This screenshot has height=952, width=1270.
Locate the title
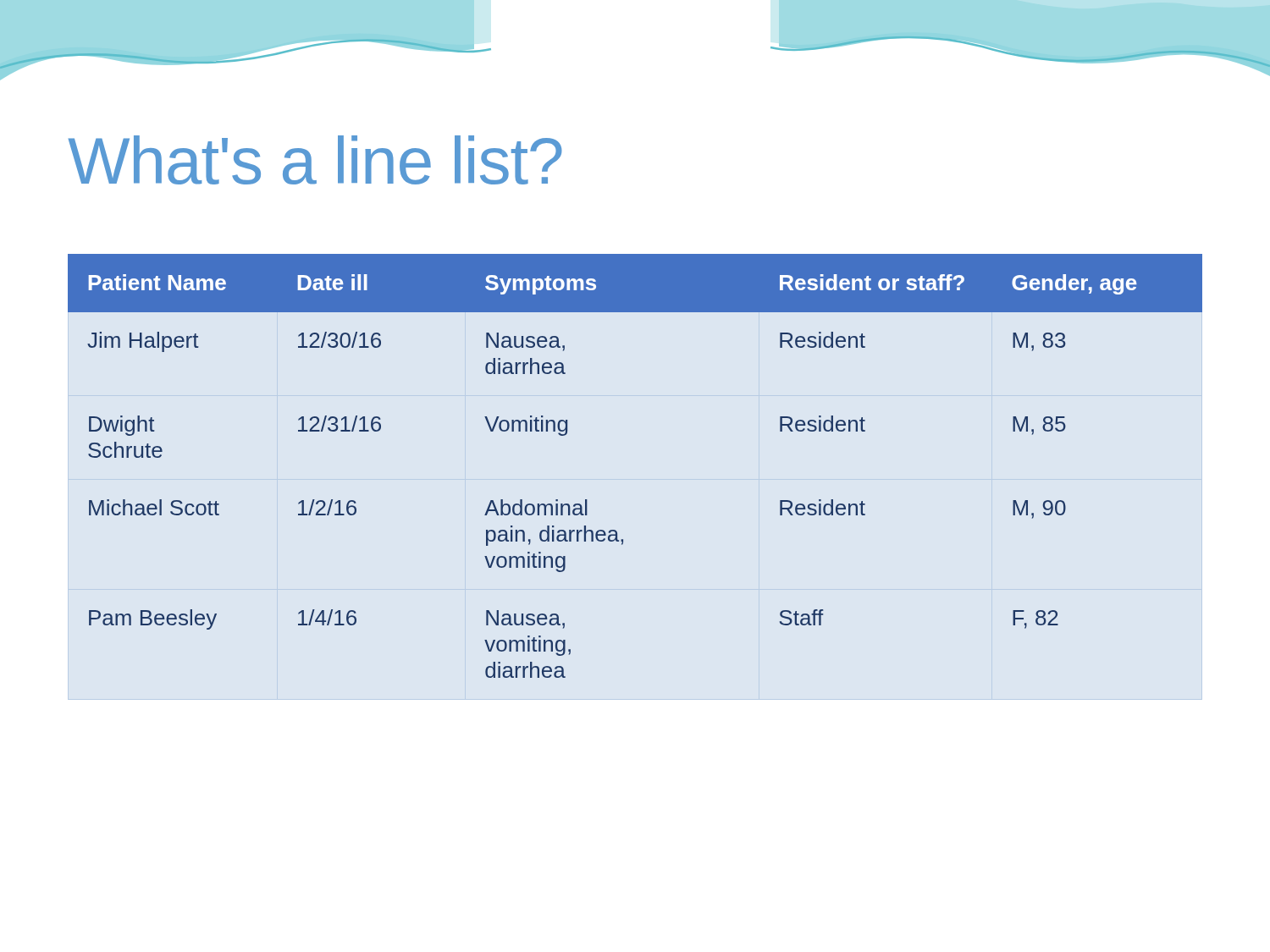(x=316, y=161)
